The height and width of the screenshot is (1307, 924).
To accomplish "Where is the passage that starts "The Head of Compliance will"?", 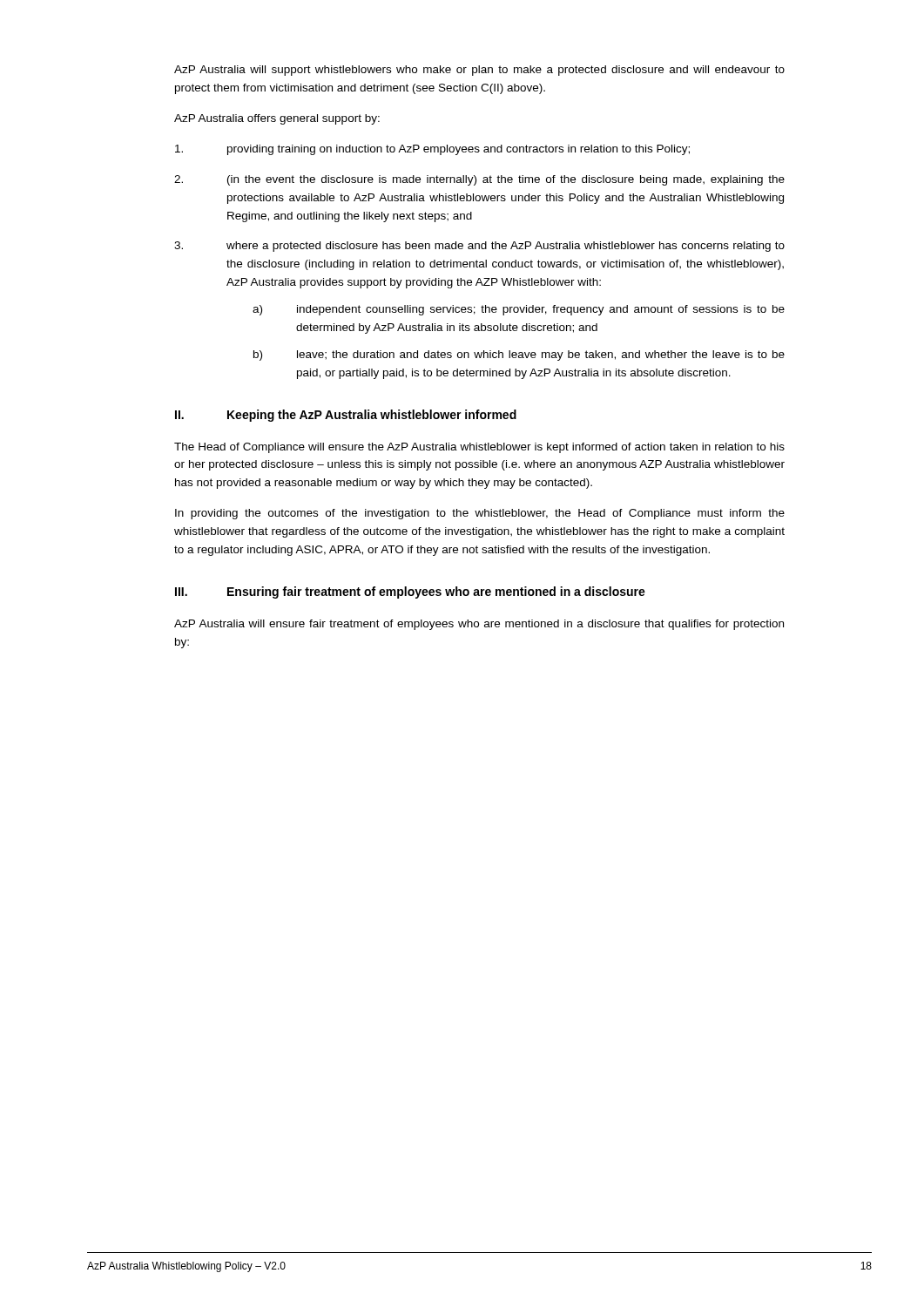I will click(479, 464).
